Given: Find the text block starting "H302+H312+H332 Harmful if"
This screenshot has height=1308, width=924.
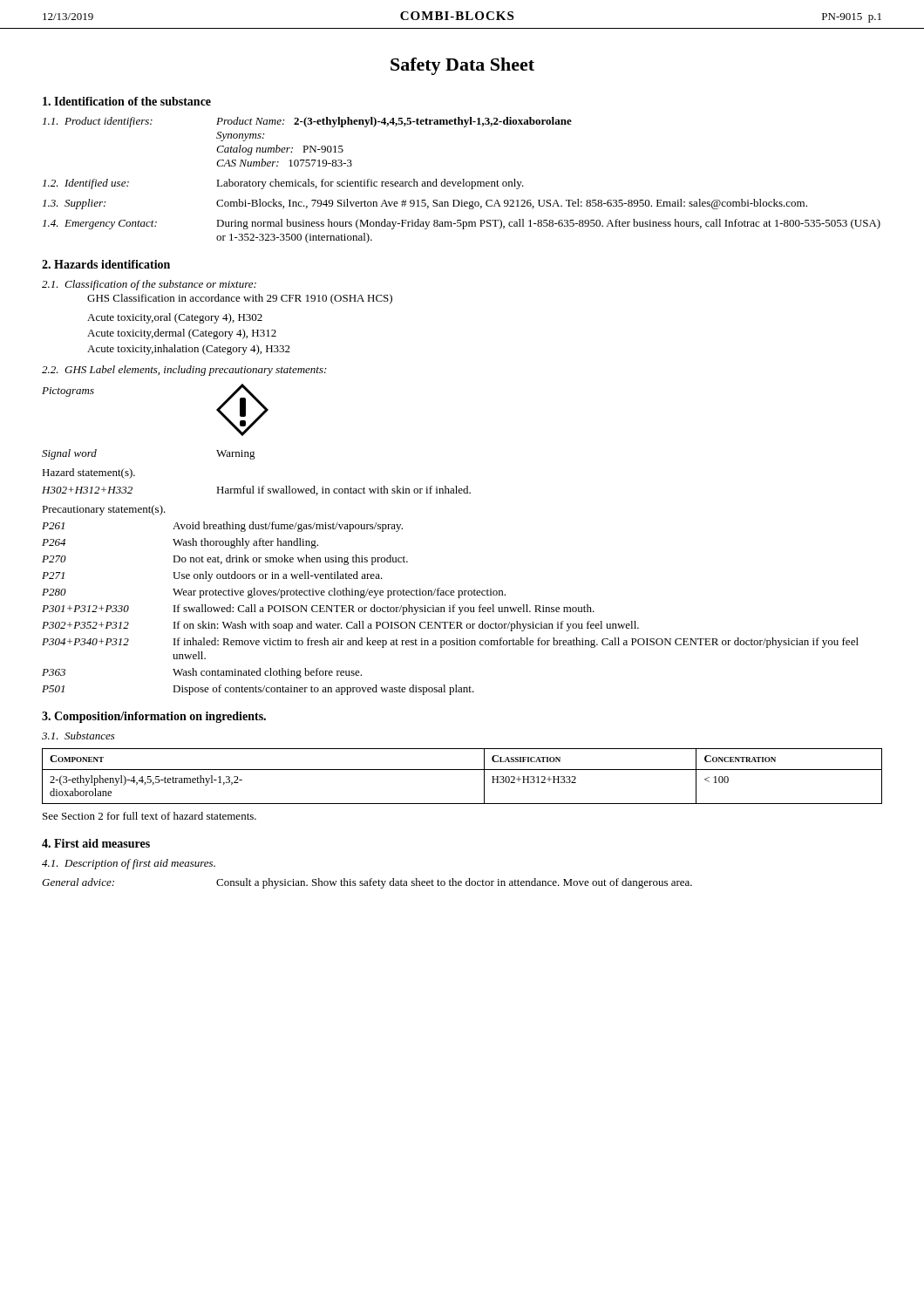Looking at the screenshot, I should tap(462, 490).
